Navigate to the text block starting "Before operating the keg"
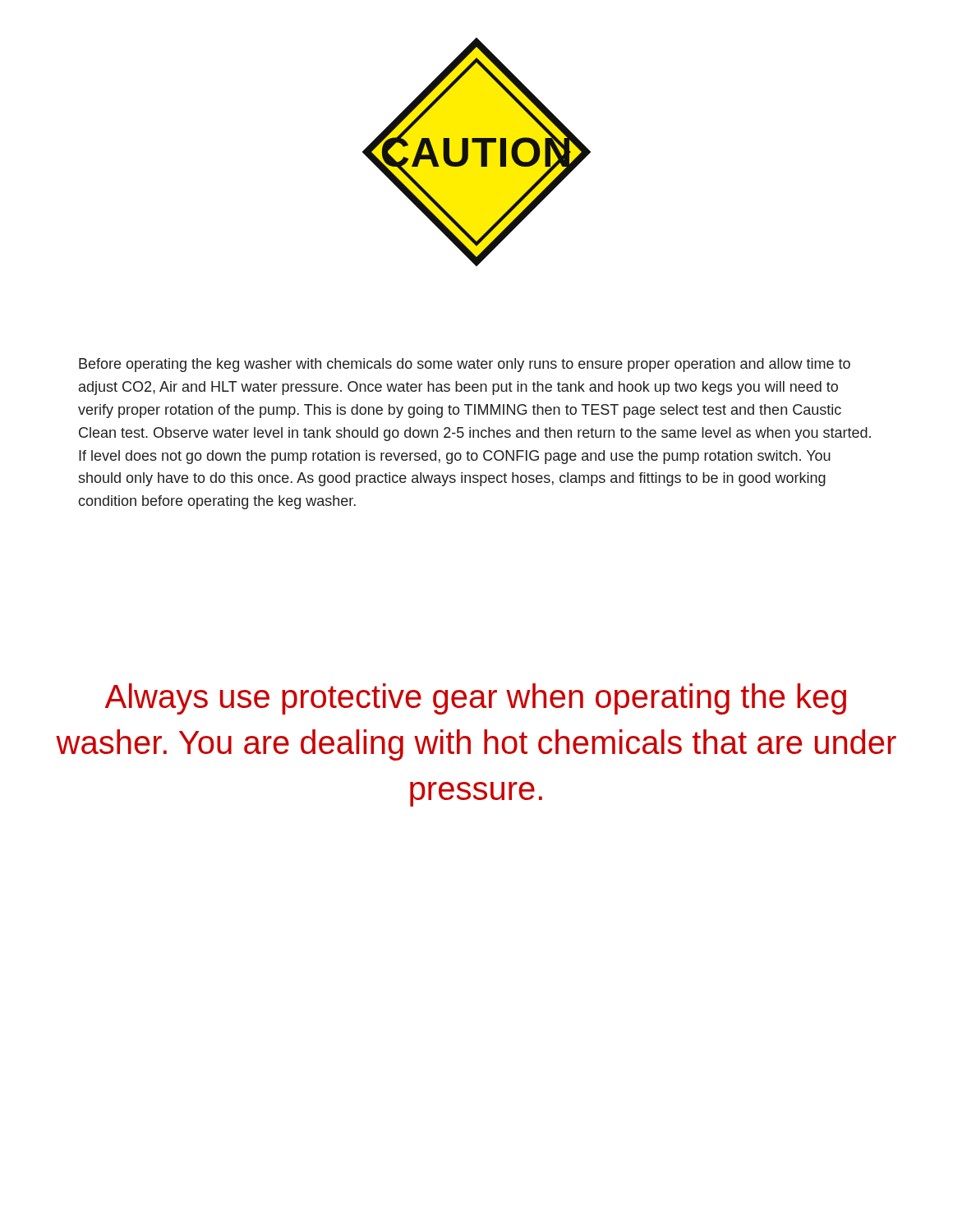The width and height of the screenshot is (953, 1232). 475,433
